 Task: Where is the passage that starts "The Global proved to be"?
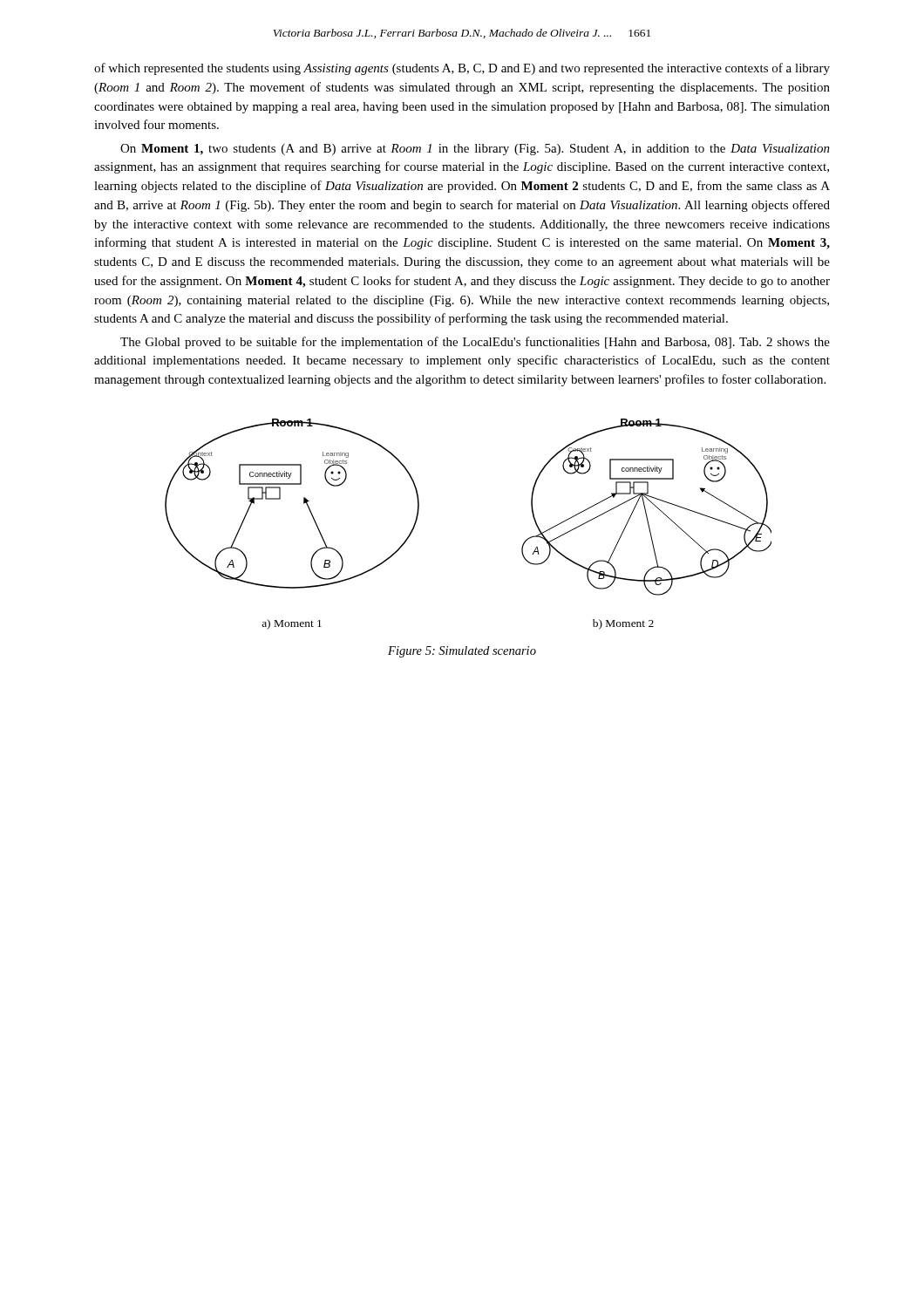click(x=462, y=361)
